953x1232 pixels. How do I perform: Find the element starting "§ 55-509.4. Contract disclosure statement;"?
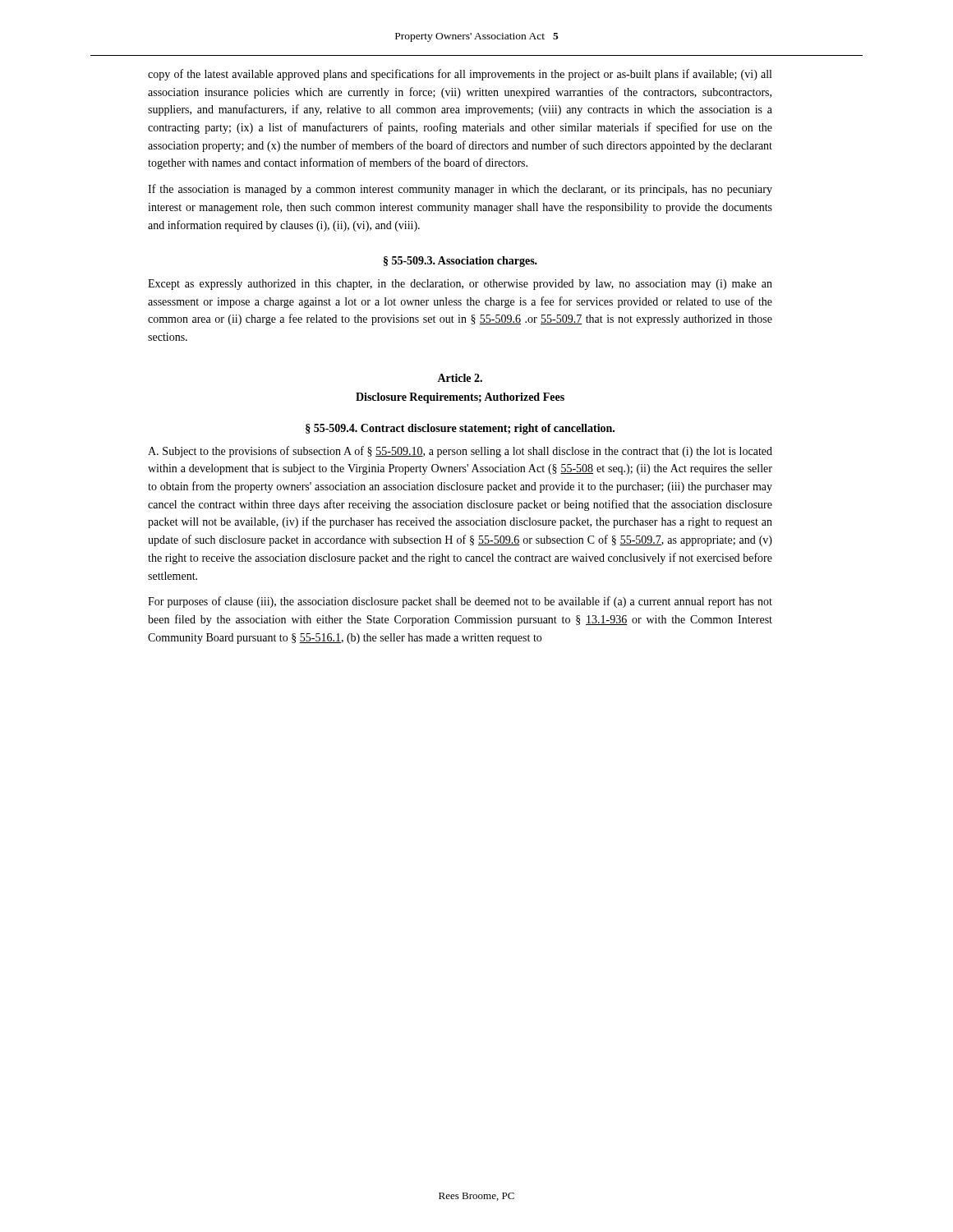(460, 428)
